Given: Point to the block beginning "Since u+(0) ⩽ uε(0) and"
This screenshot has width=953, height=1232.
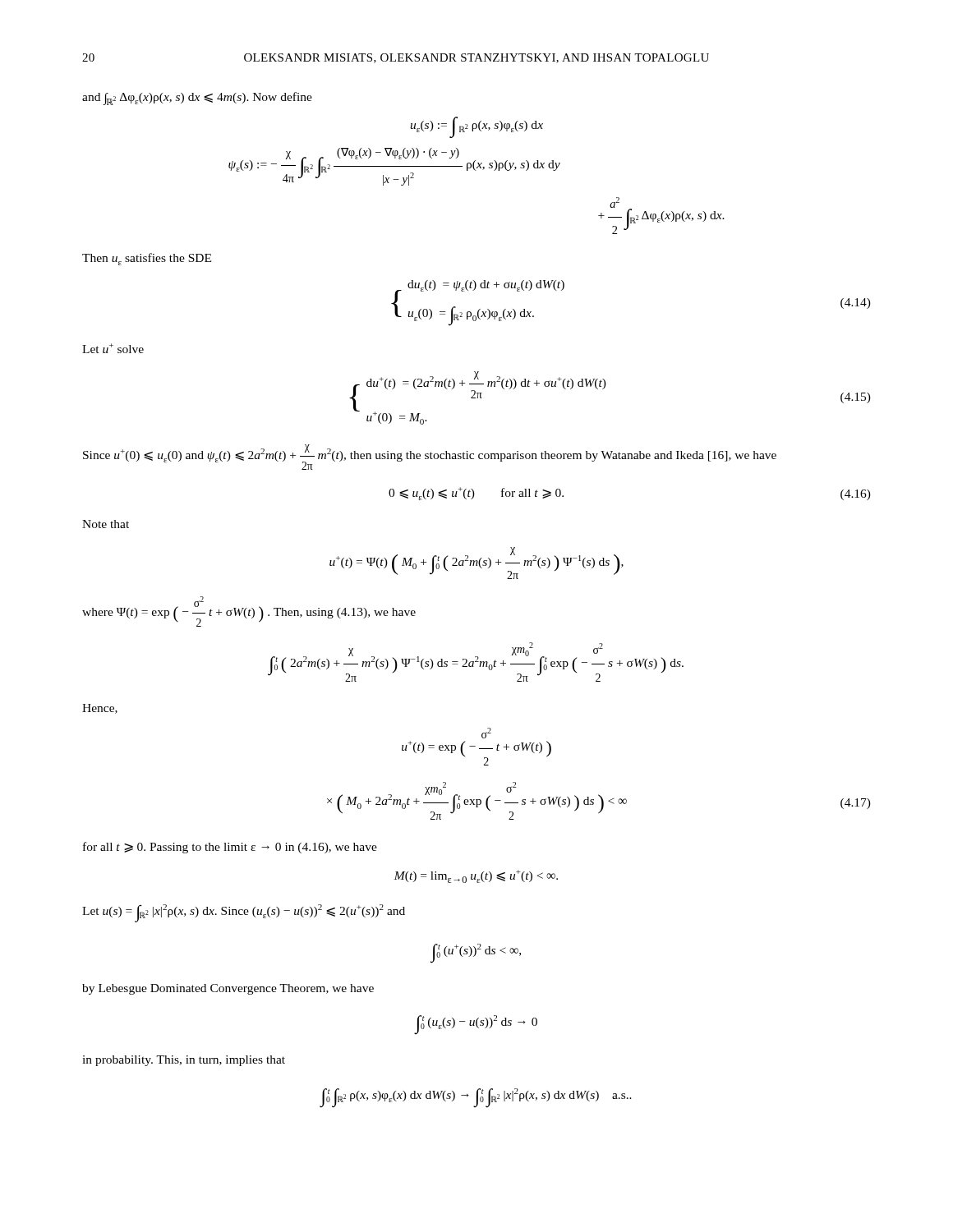Looking at the screenshot, I should point(429,456).
